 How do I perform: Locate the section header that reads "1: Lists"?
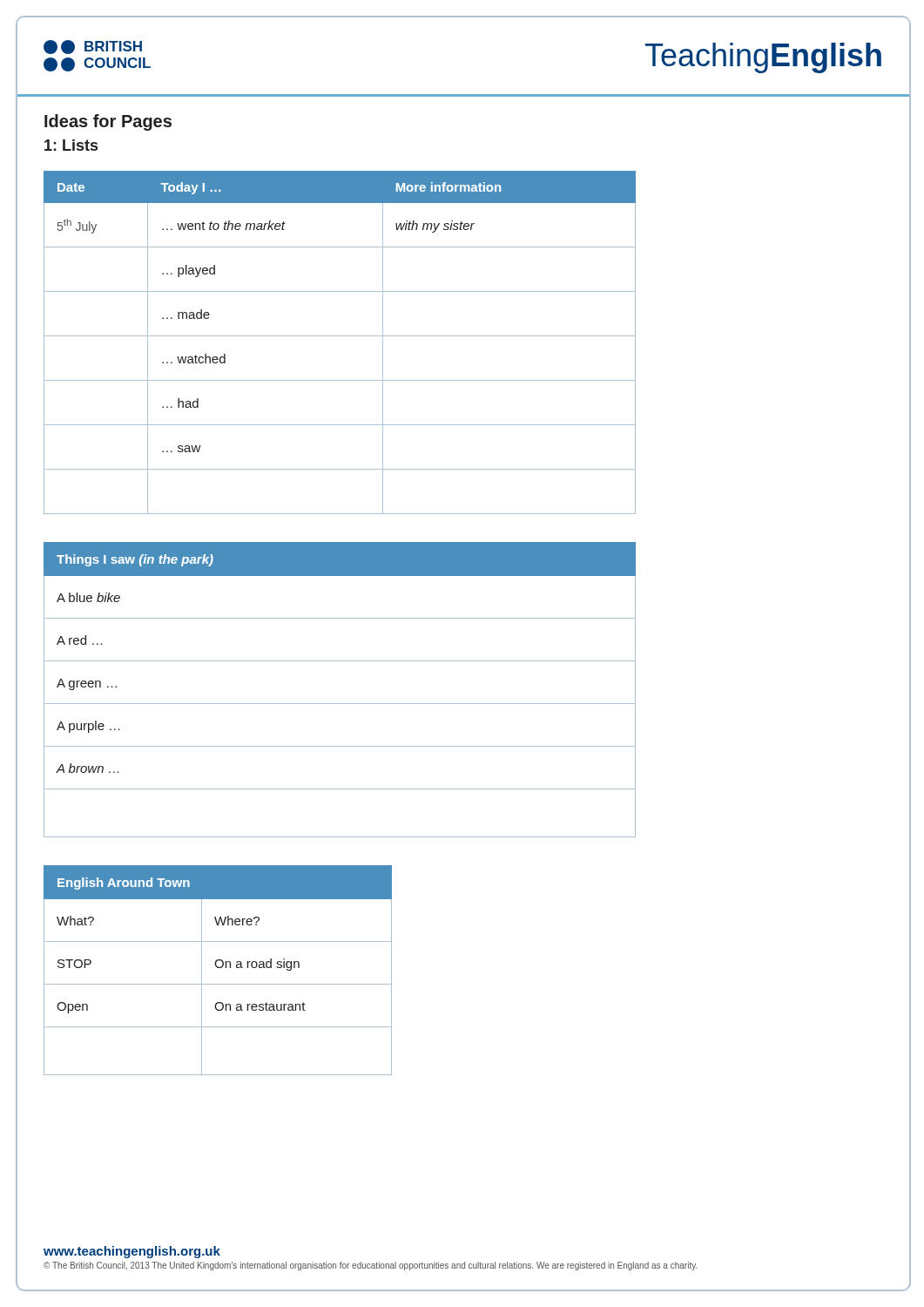pos(71,146)
